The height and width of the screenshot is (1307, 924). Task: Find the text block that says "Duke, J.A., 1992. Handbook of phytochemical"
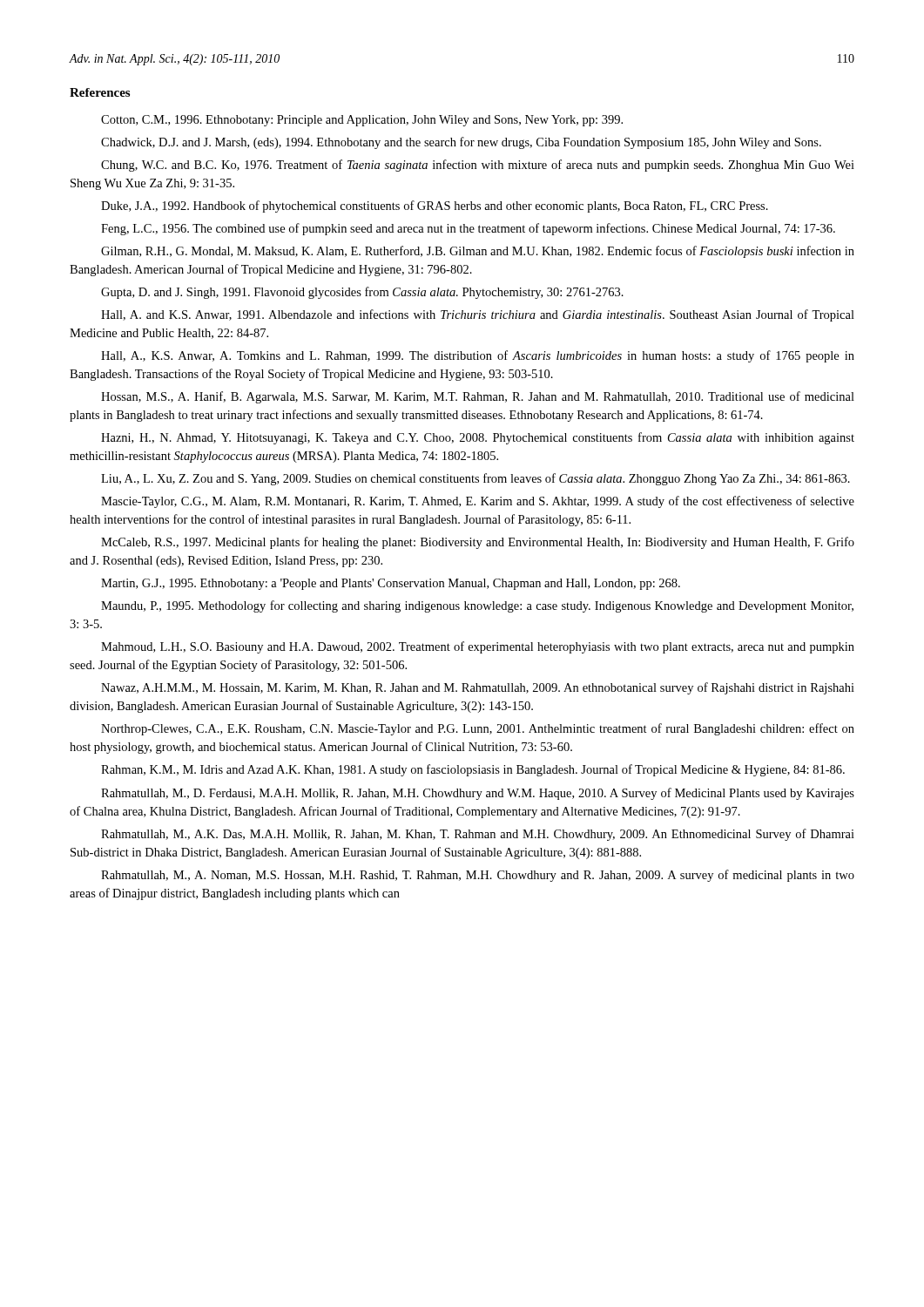(435, 206)
